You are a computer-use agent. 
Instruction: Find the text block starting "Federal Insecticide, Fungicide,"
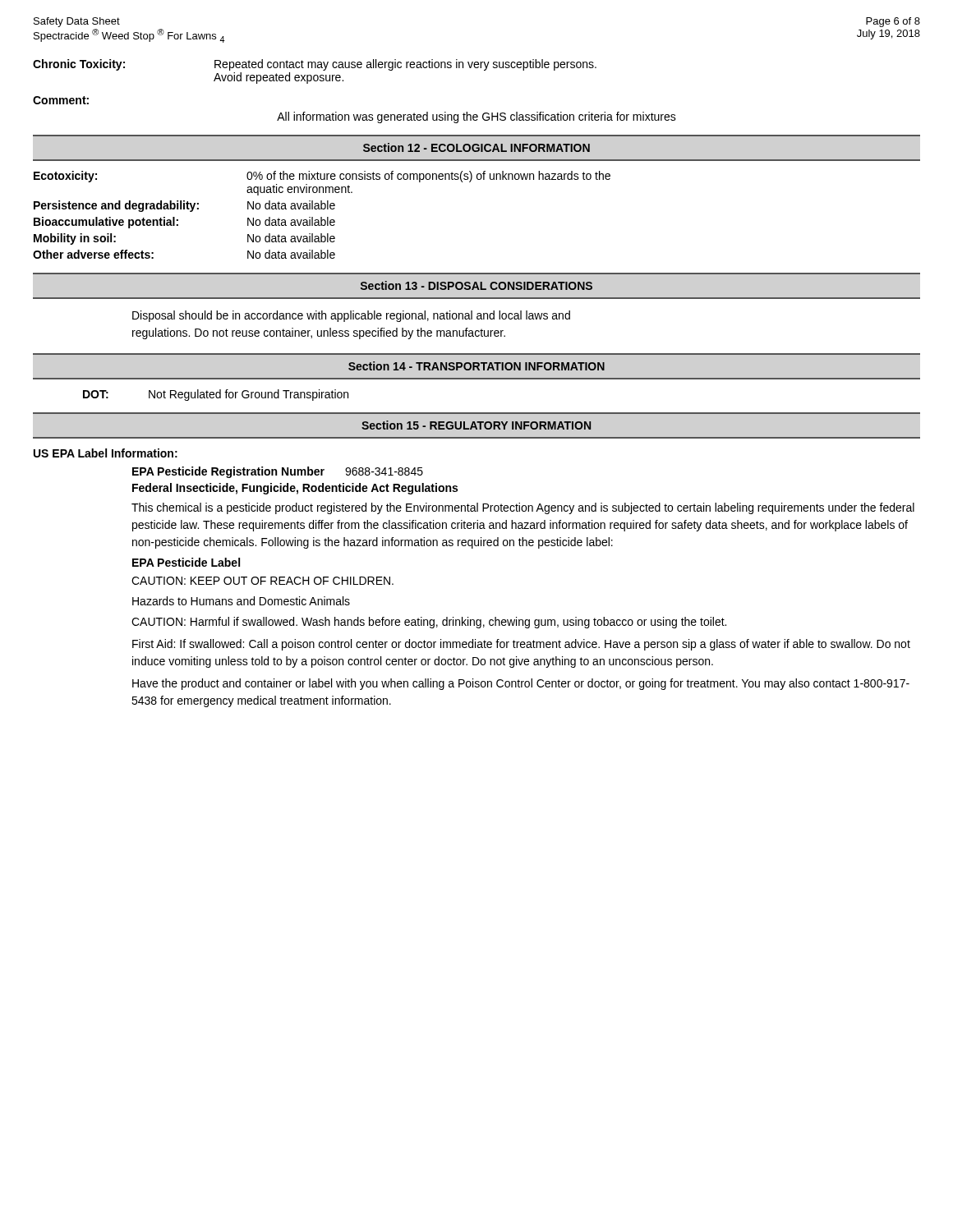coord(295,488)
